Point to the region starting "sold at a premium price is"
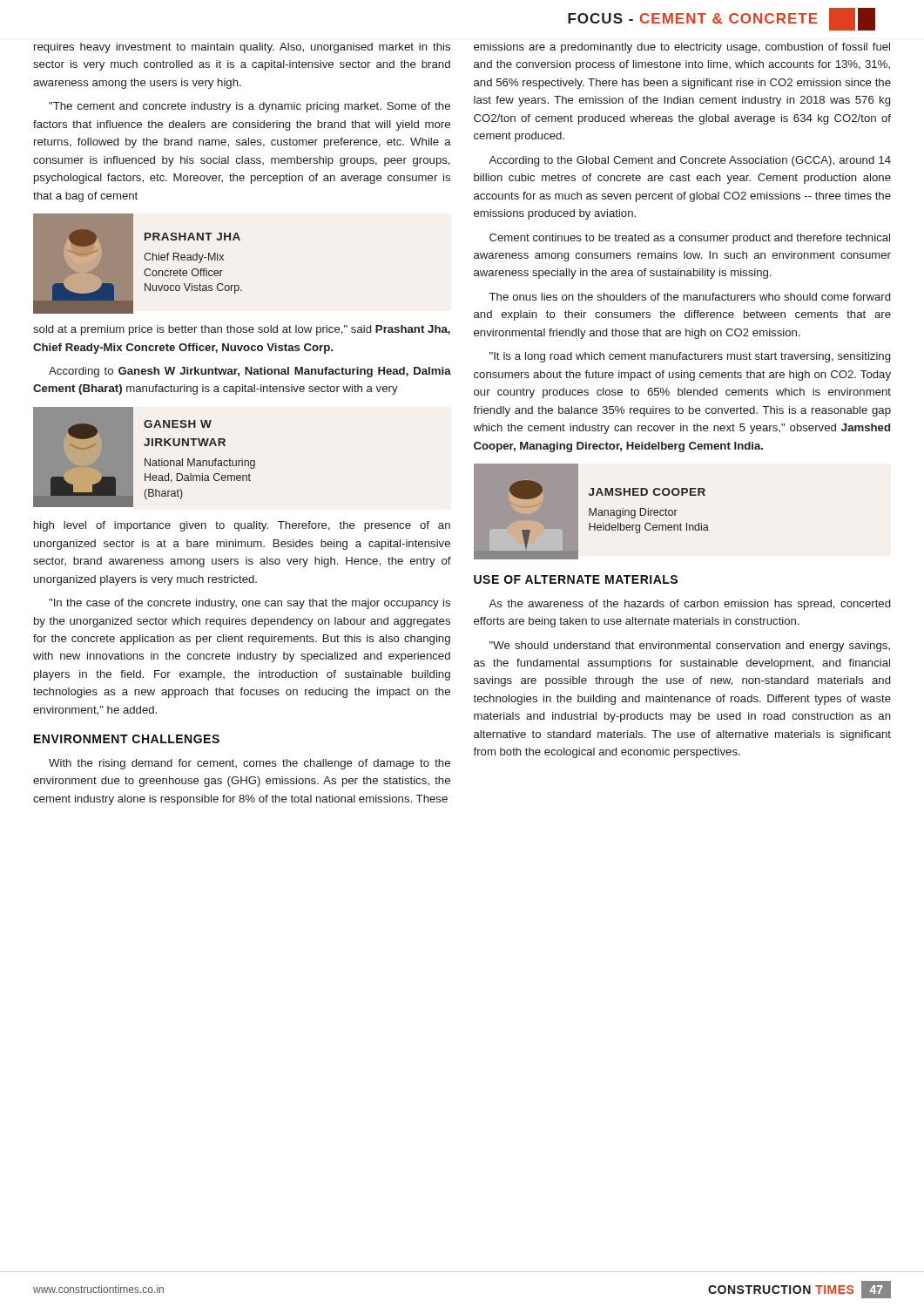The width and height of the screenshot is (924, 1307). 242,339
